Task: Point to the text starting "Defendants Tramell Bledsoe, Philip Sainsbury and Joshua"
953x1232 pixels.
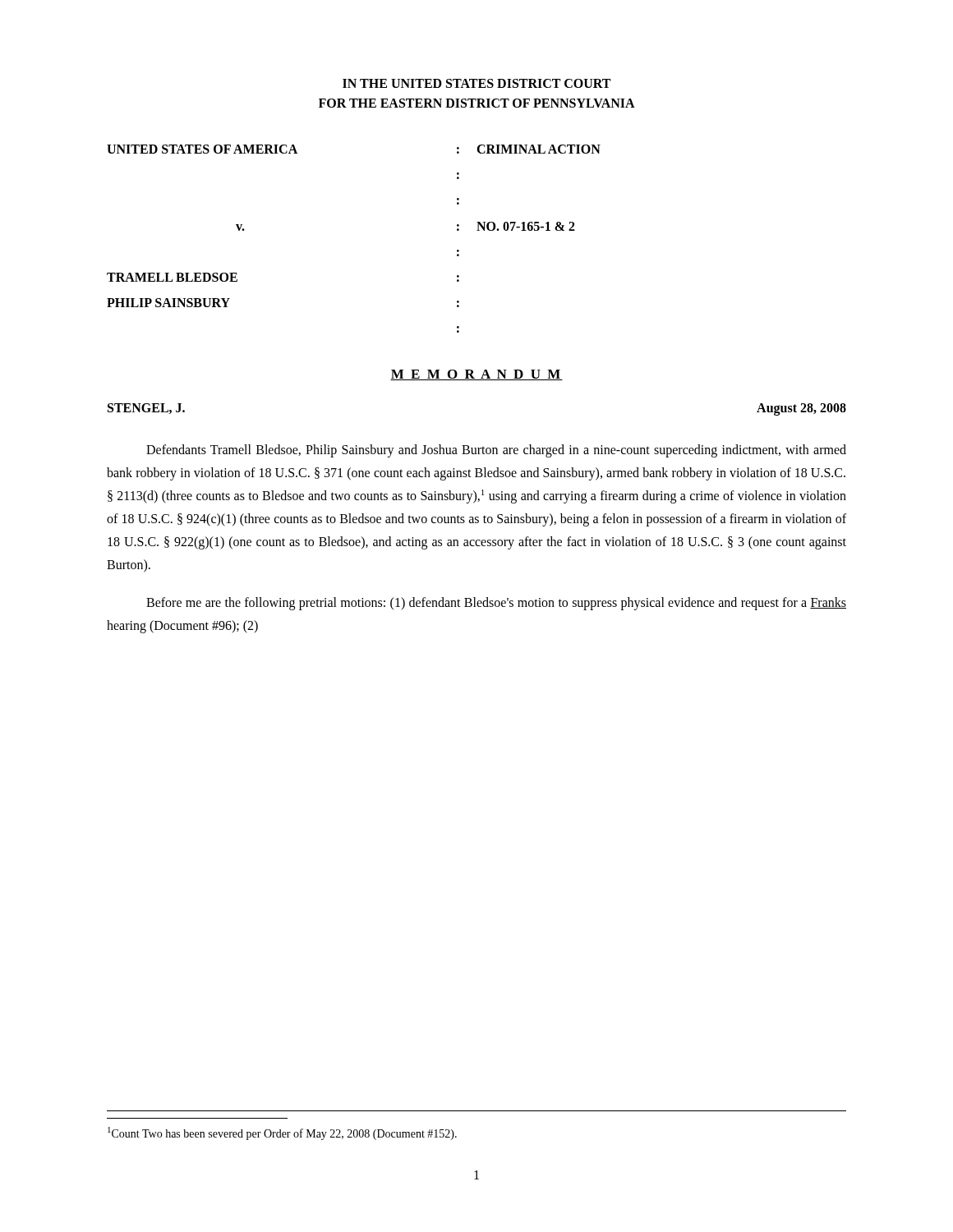Action: [476, 507]
